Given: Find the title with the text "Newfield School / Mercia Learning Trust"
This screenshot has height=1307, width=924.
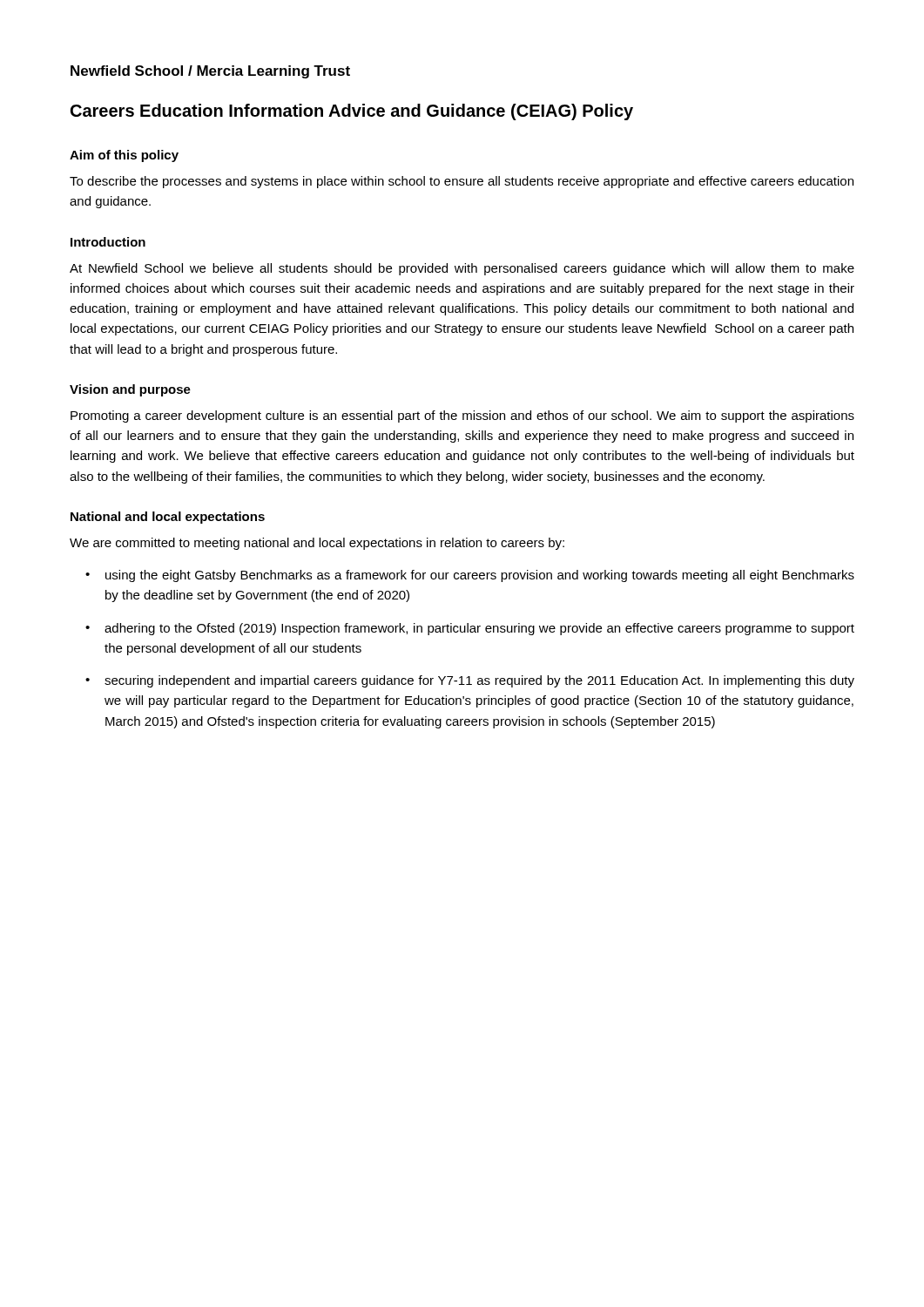Looking at the screenshot, I should pos(210,71).
